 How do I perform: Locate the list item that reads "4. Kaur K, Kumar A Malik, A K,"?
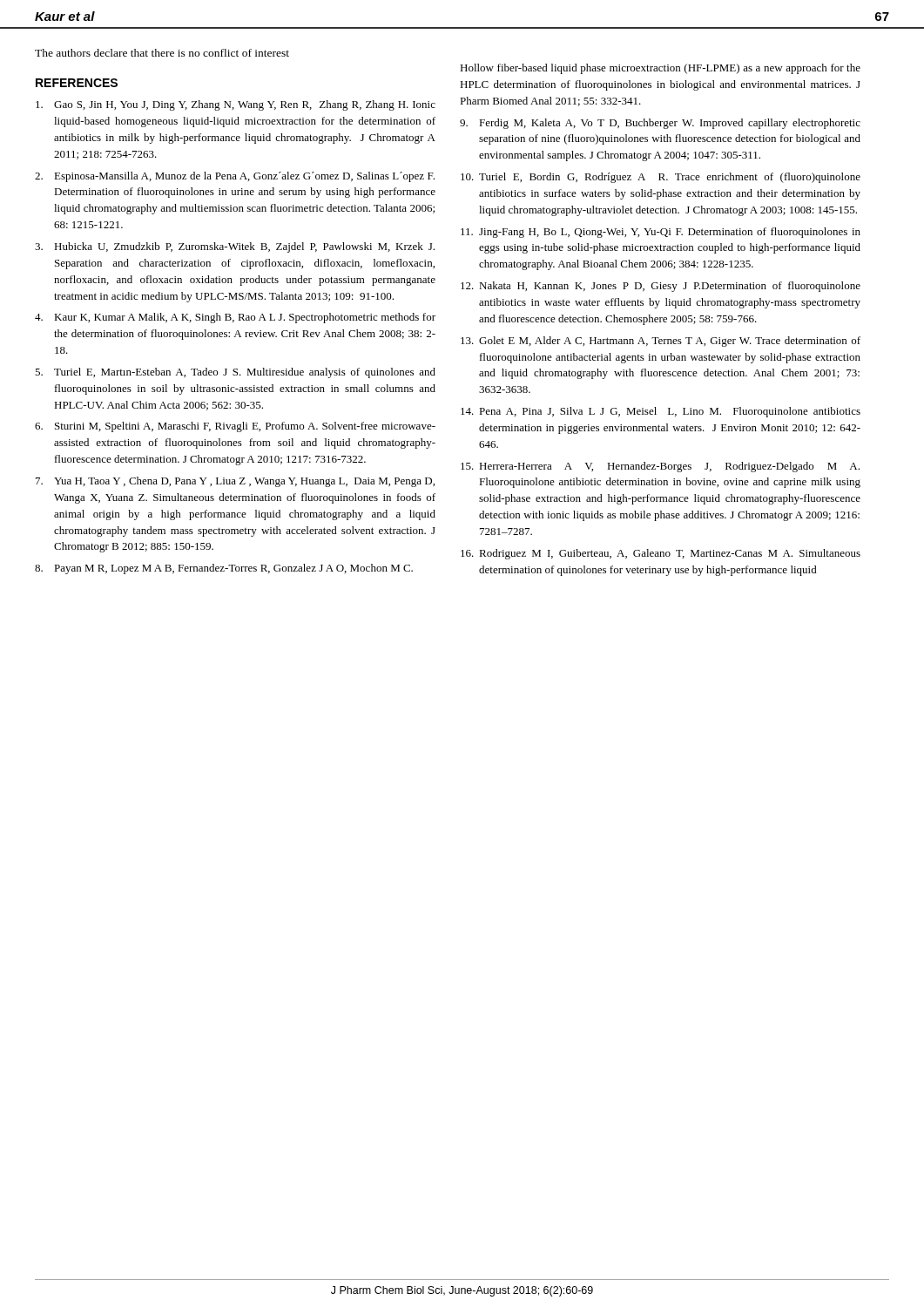(235, 334)
